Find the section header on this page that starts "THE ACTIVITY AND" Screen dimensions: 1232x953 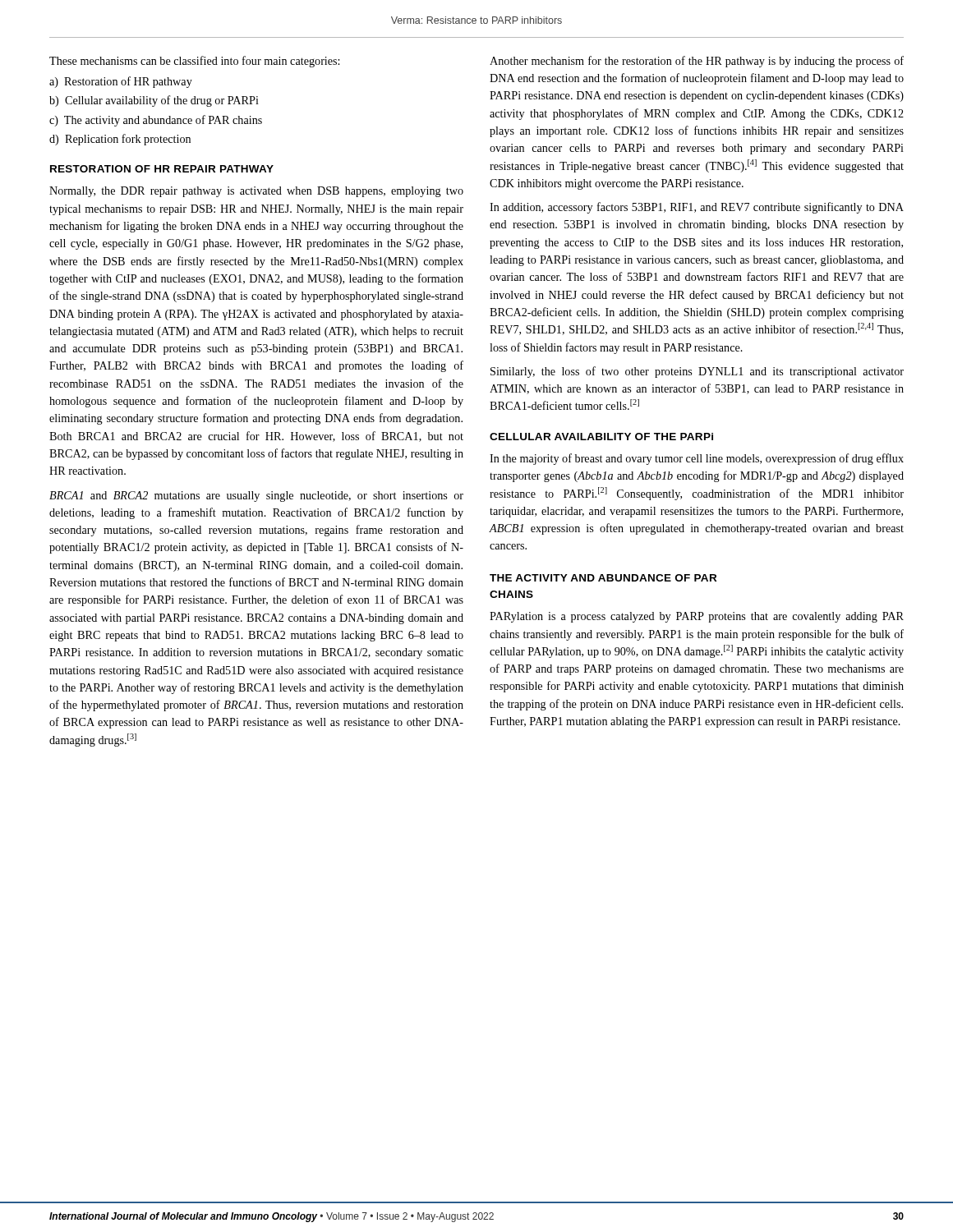coord(603,586)
